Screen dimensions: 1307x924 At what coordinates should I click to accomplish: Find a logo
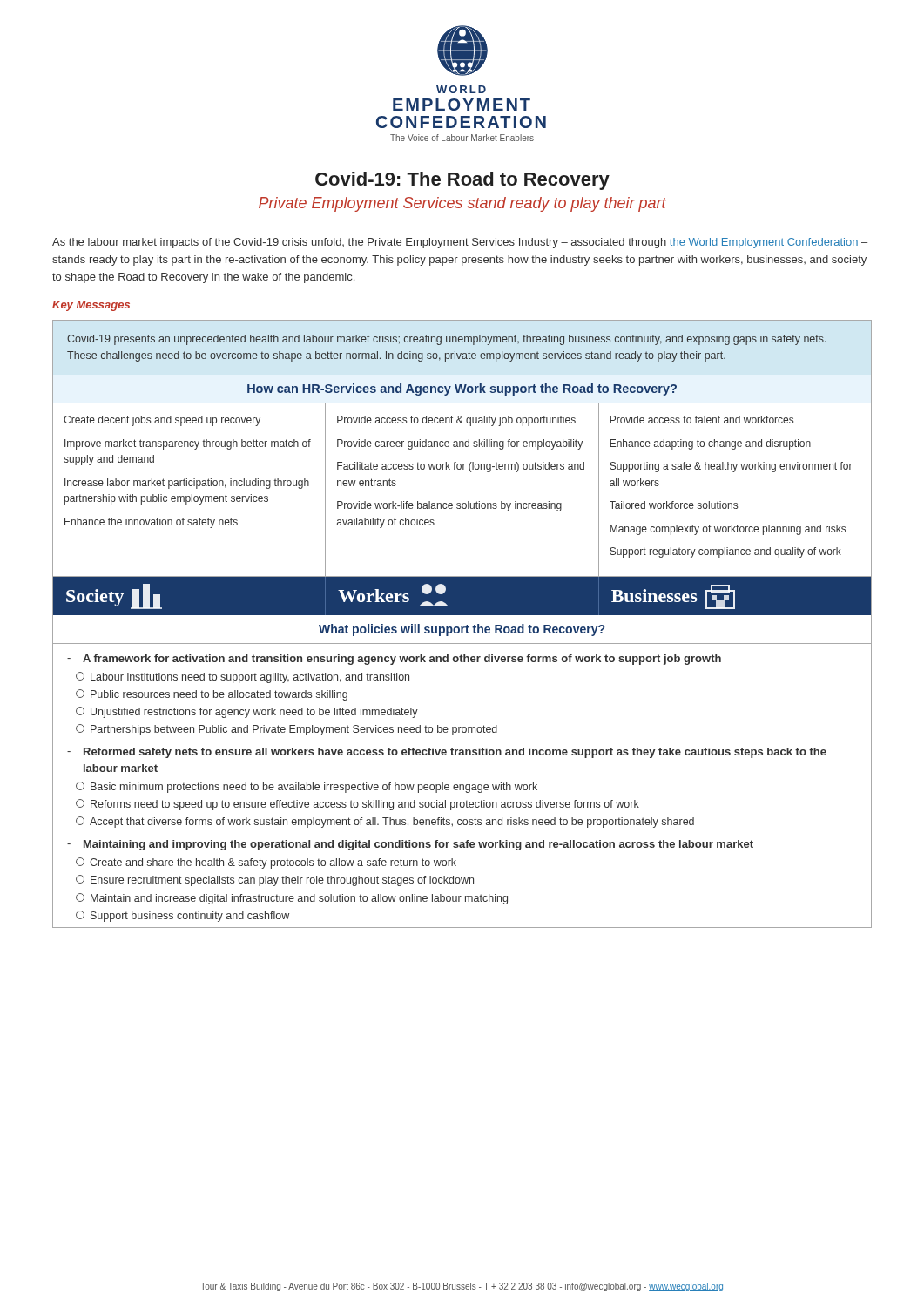(462, 72)
